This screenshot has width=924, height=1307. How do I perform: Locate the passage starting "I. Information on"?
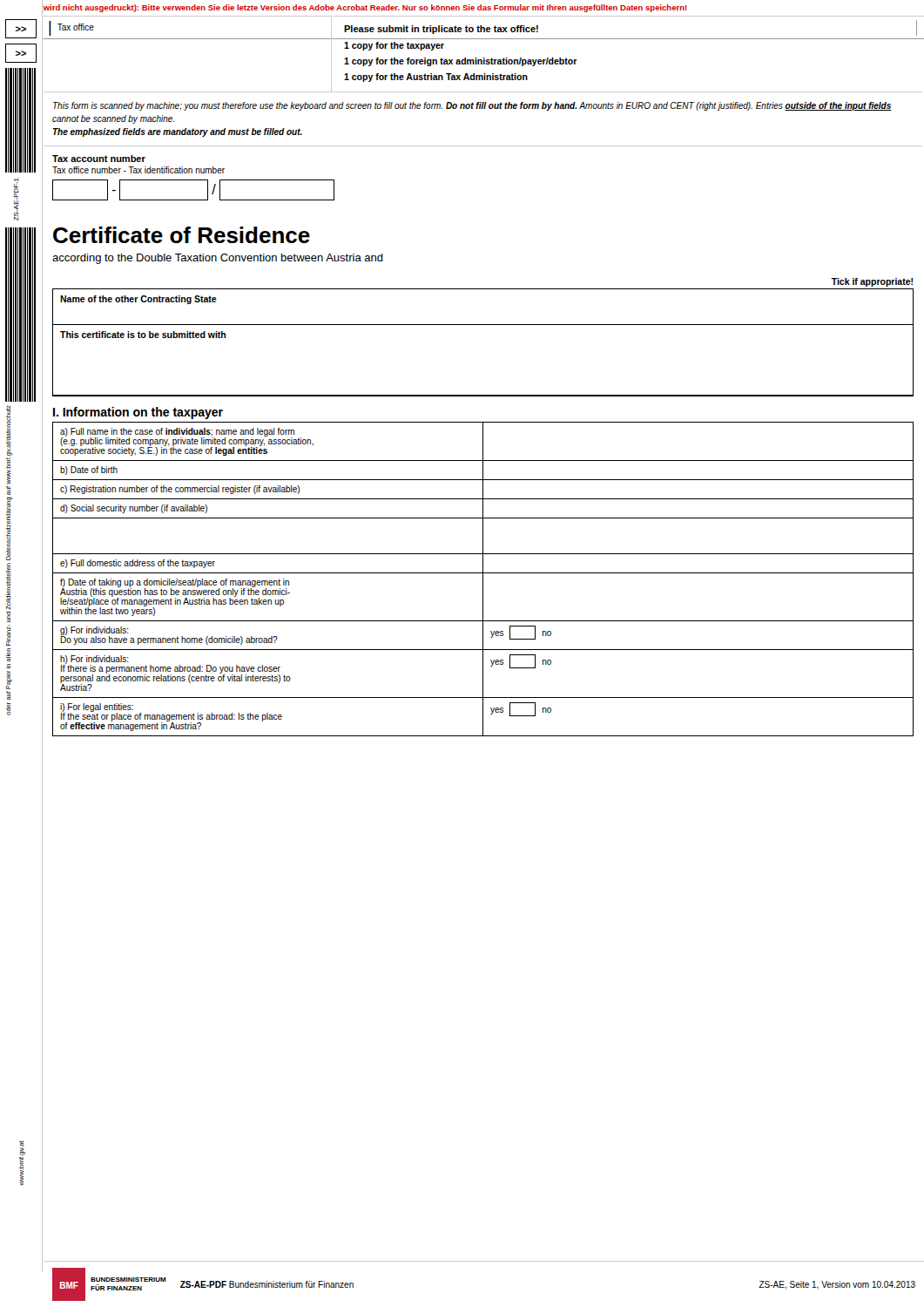pyautogui.click(x=483, y=412)
